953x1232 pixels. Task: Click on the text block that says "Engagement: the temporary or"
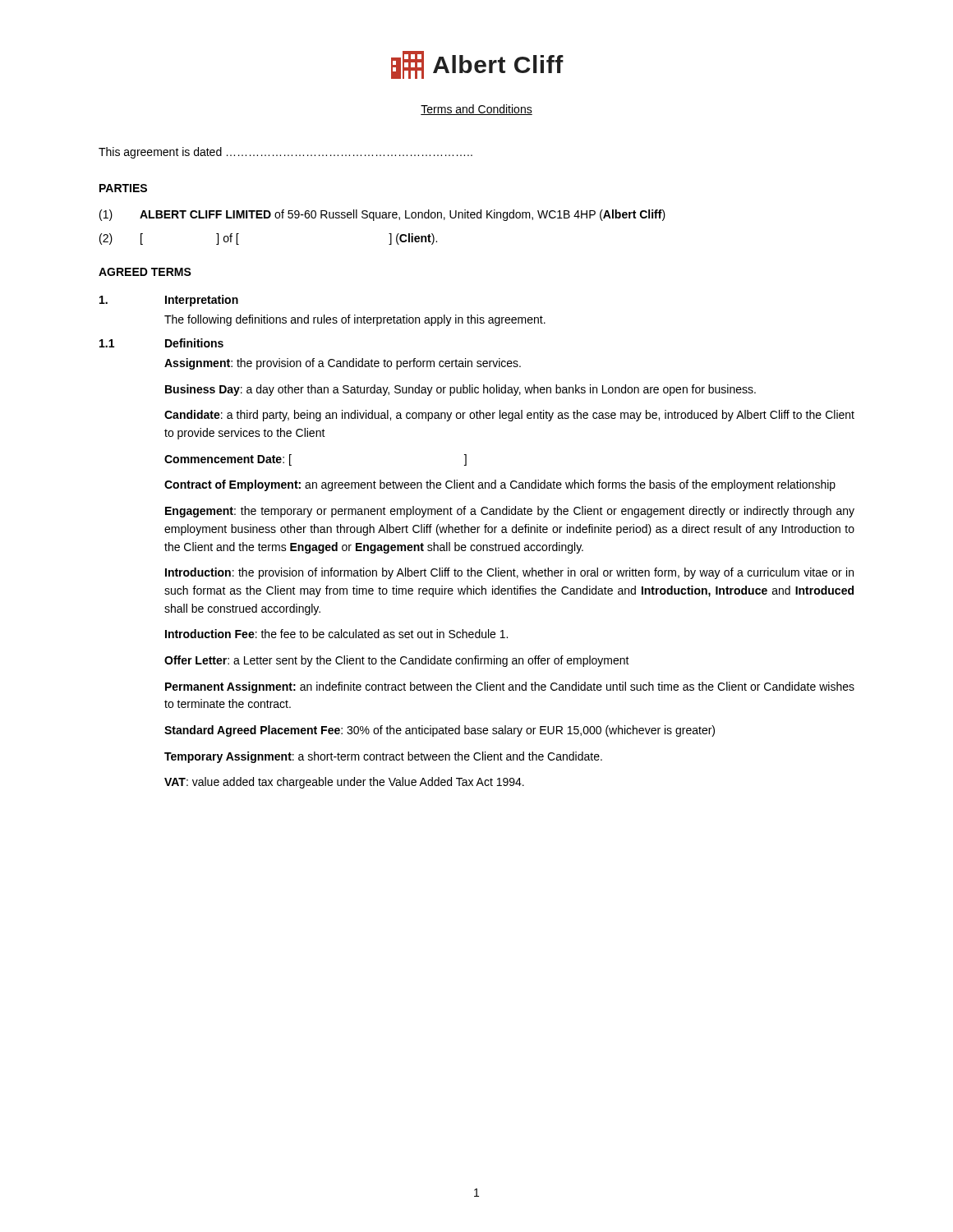click(509, 529)
